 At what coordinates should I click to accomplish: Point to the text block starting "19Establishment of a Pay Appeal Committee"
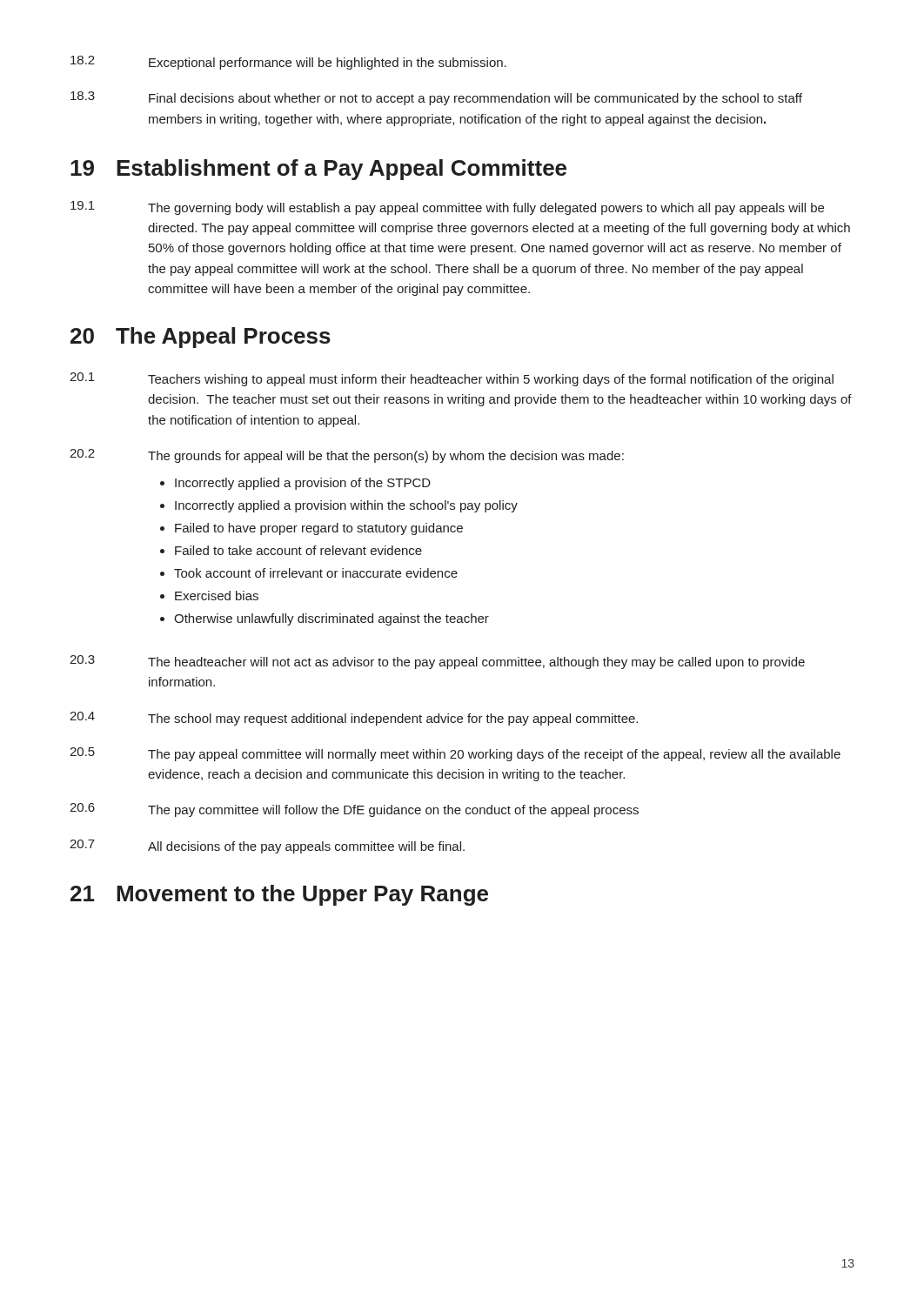pyautogui.click(x=462, y=168)
